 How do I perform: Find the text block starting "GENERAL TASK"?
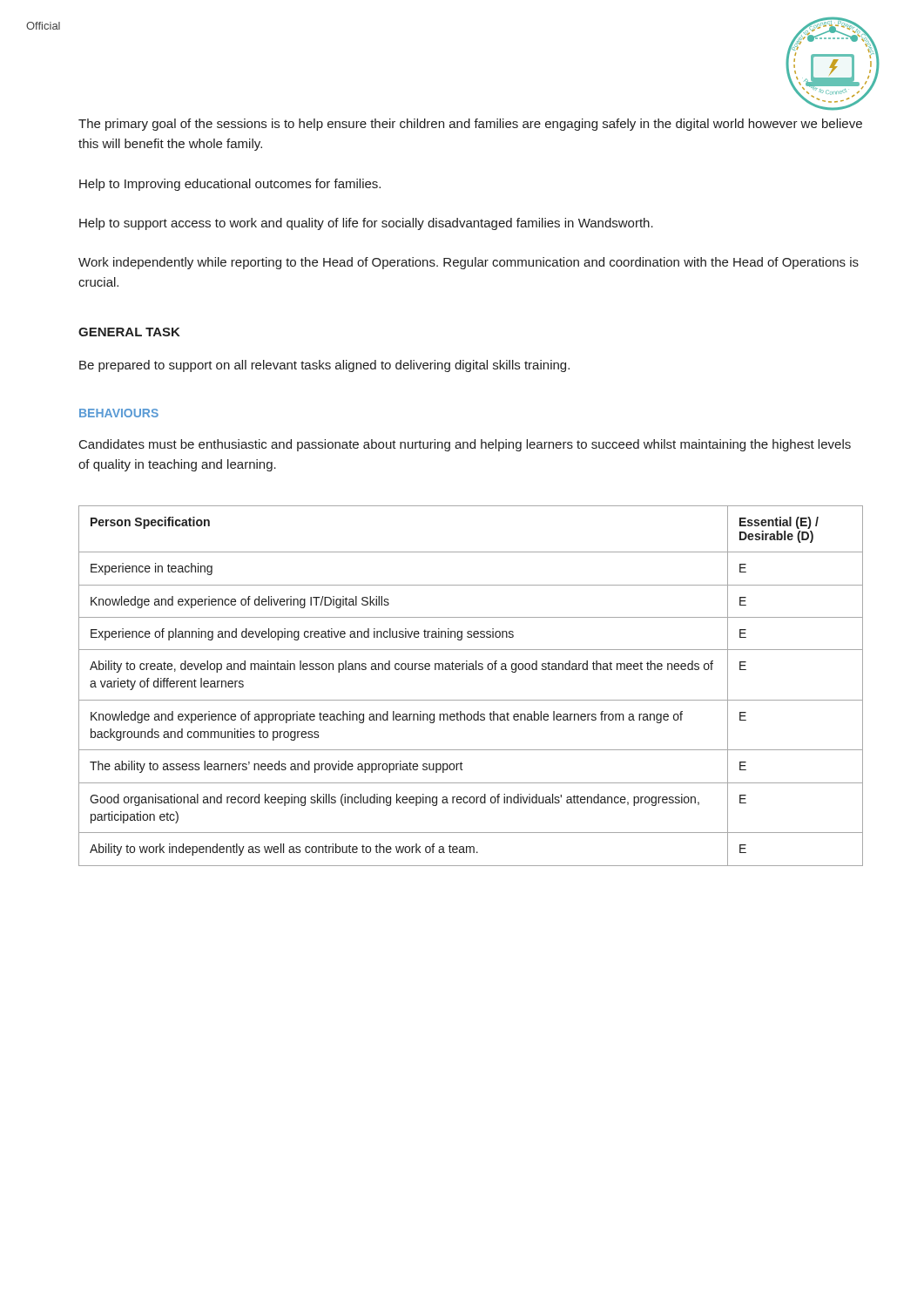pyautogui.click(x=129, y=331)
